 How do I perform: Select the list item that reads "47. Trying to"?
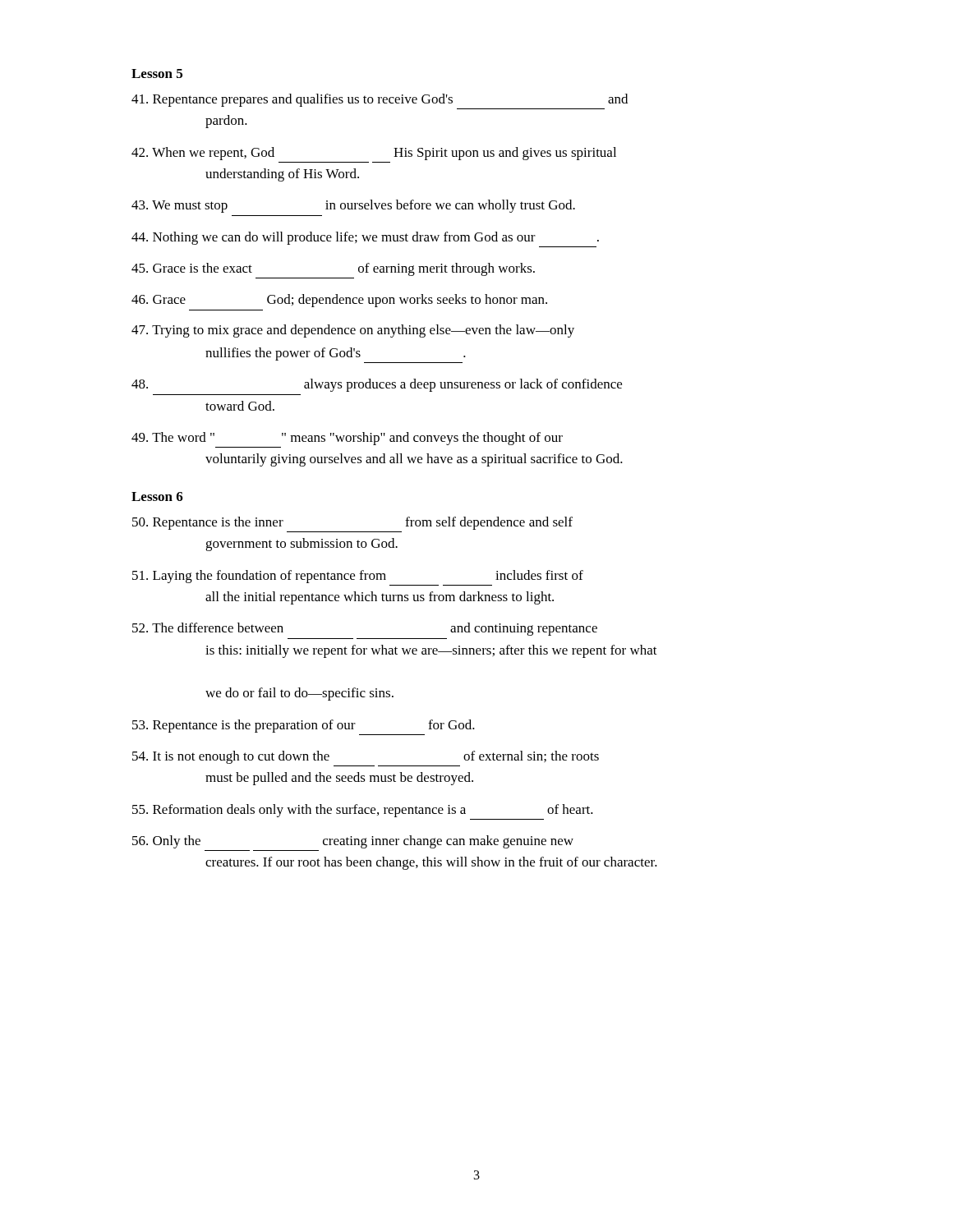(x=476, y=343)
